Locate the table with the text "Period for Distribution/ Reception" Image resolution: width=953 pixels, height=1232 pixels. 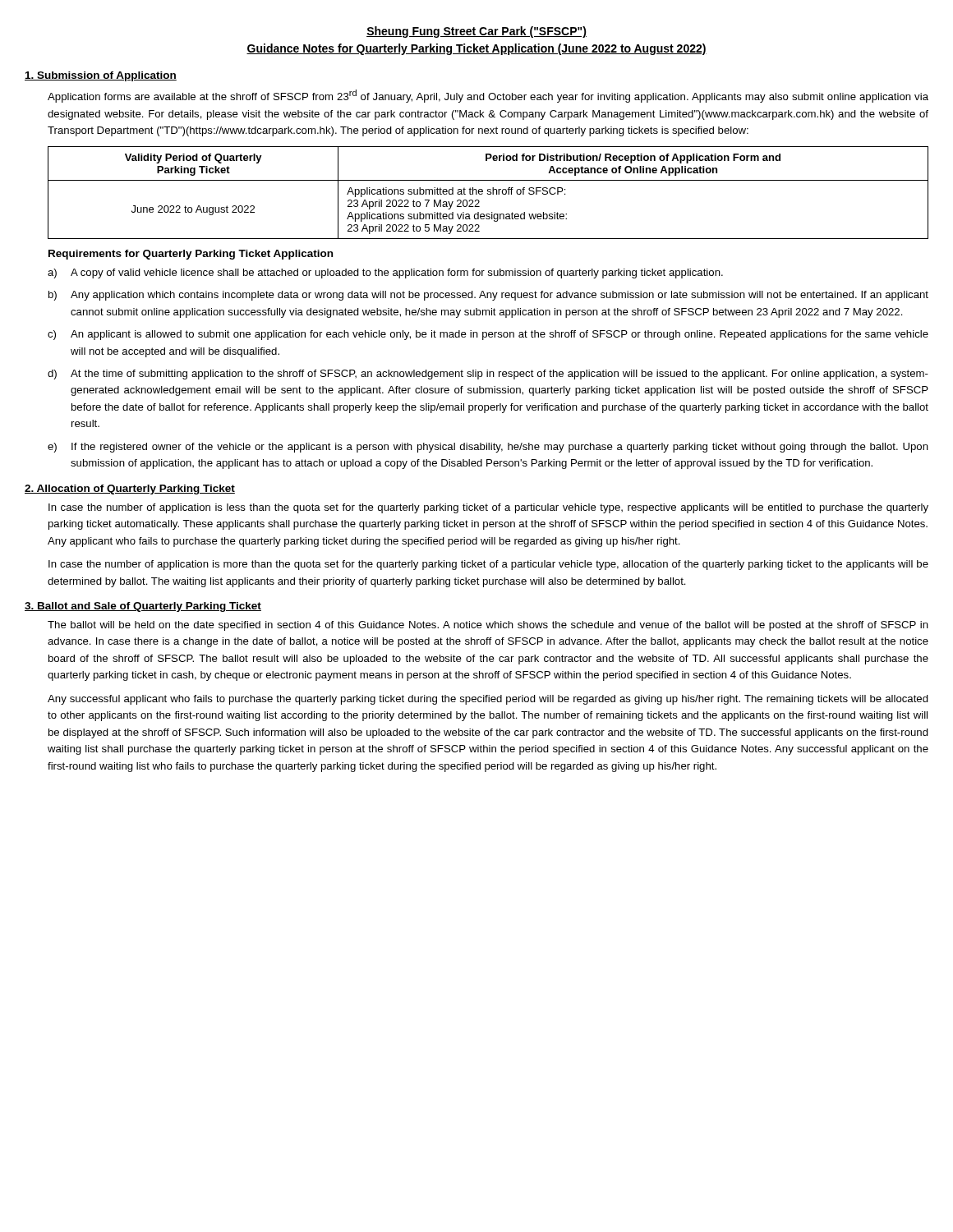click(488, 192)
